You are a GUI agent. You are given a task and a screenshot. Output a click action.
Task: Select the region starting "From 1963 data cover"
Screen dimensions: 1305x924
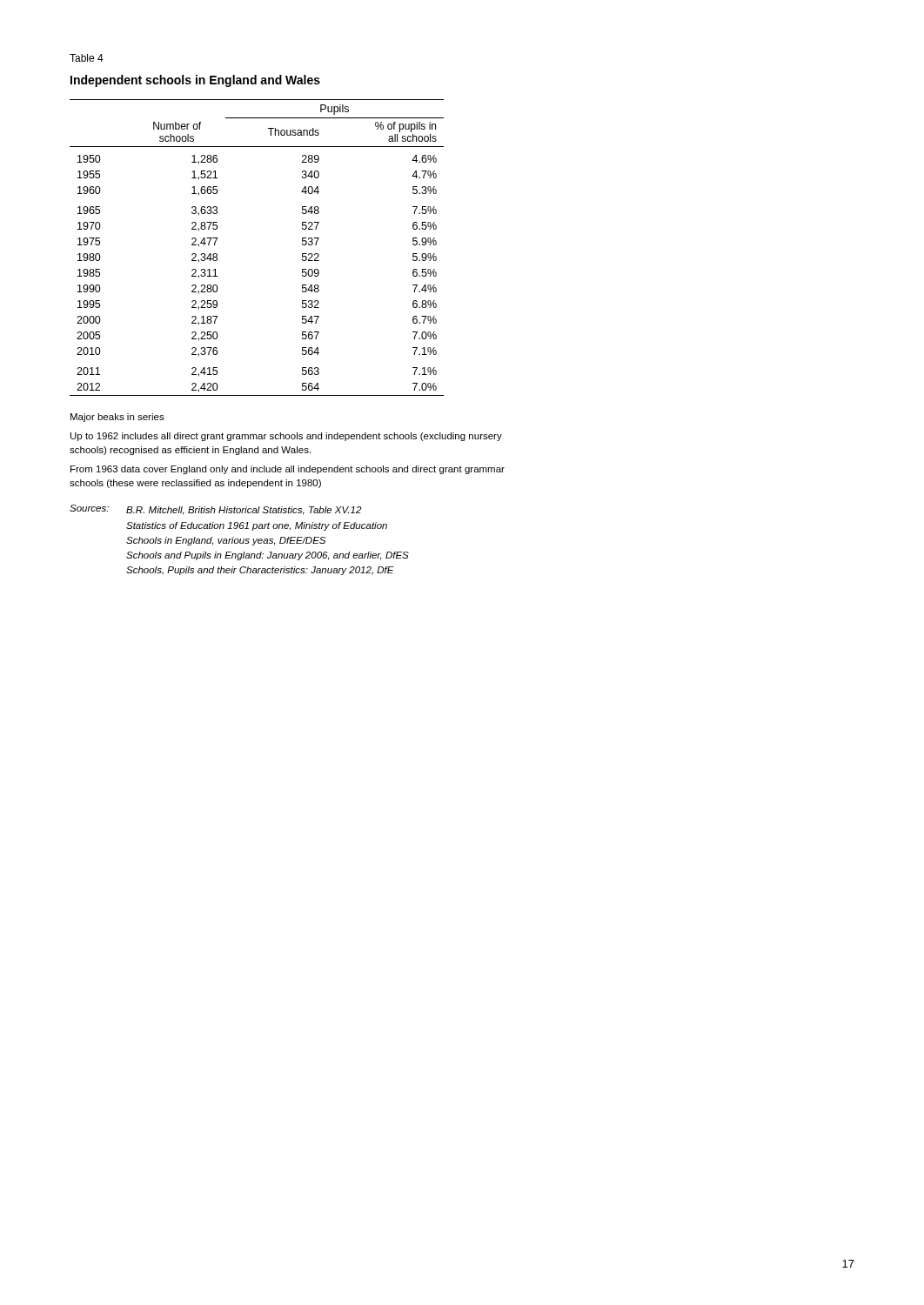(287, 476)
